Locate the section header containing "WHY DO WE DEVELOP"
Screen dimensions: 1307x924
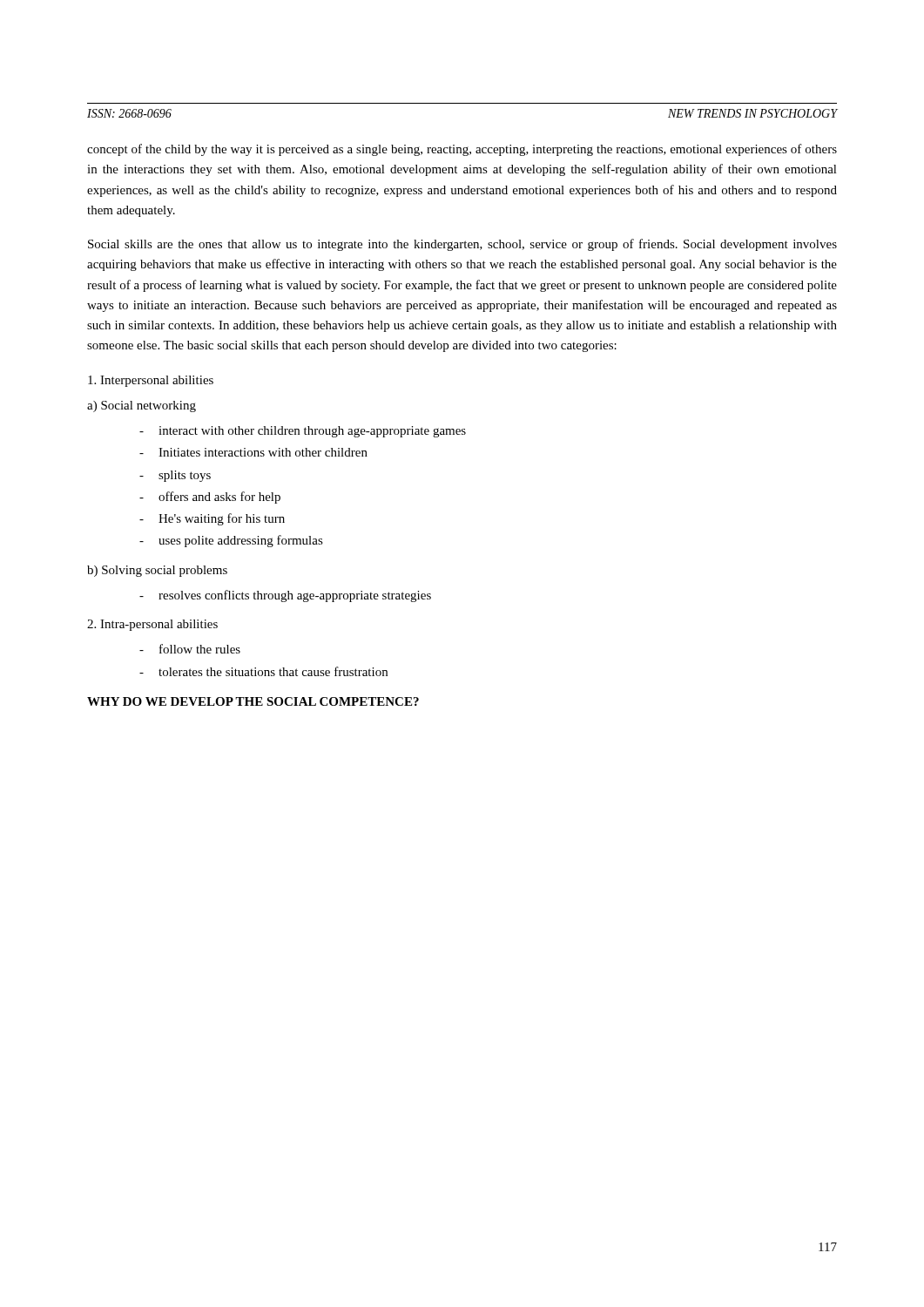point(253,701)
